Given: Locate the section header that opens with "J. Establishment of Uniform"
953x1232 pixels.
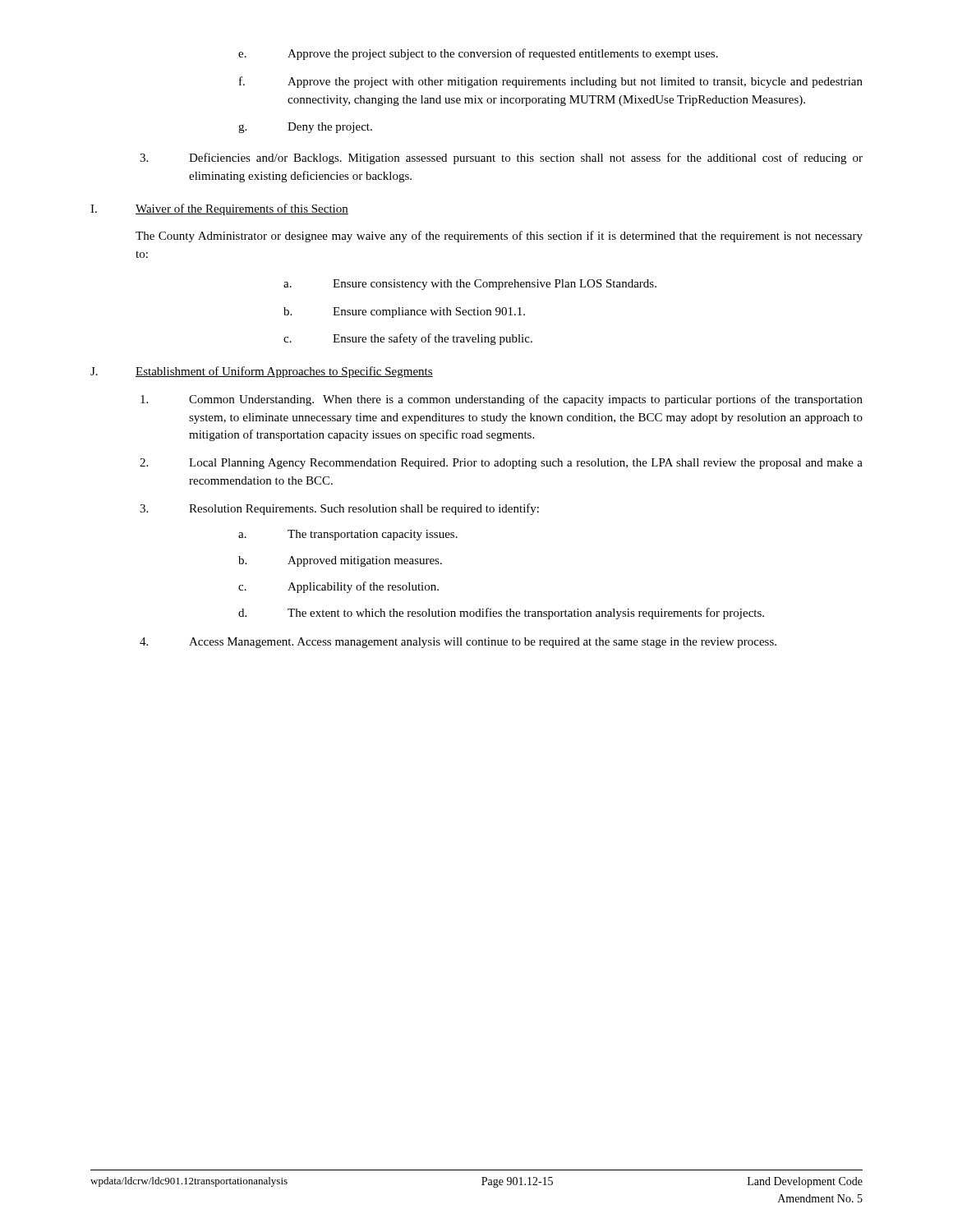Looking at the screenshot, I should click(x=262, y=372).
